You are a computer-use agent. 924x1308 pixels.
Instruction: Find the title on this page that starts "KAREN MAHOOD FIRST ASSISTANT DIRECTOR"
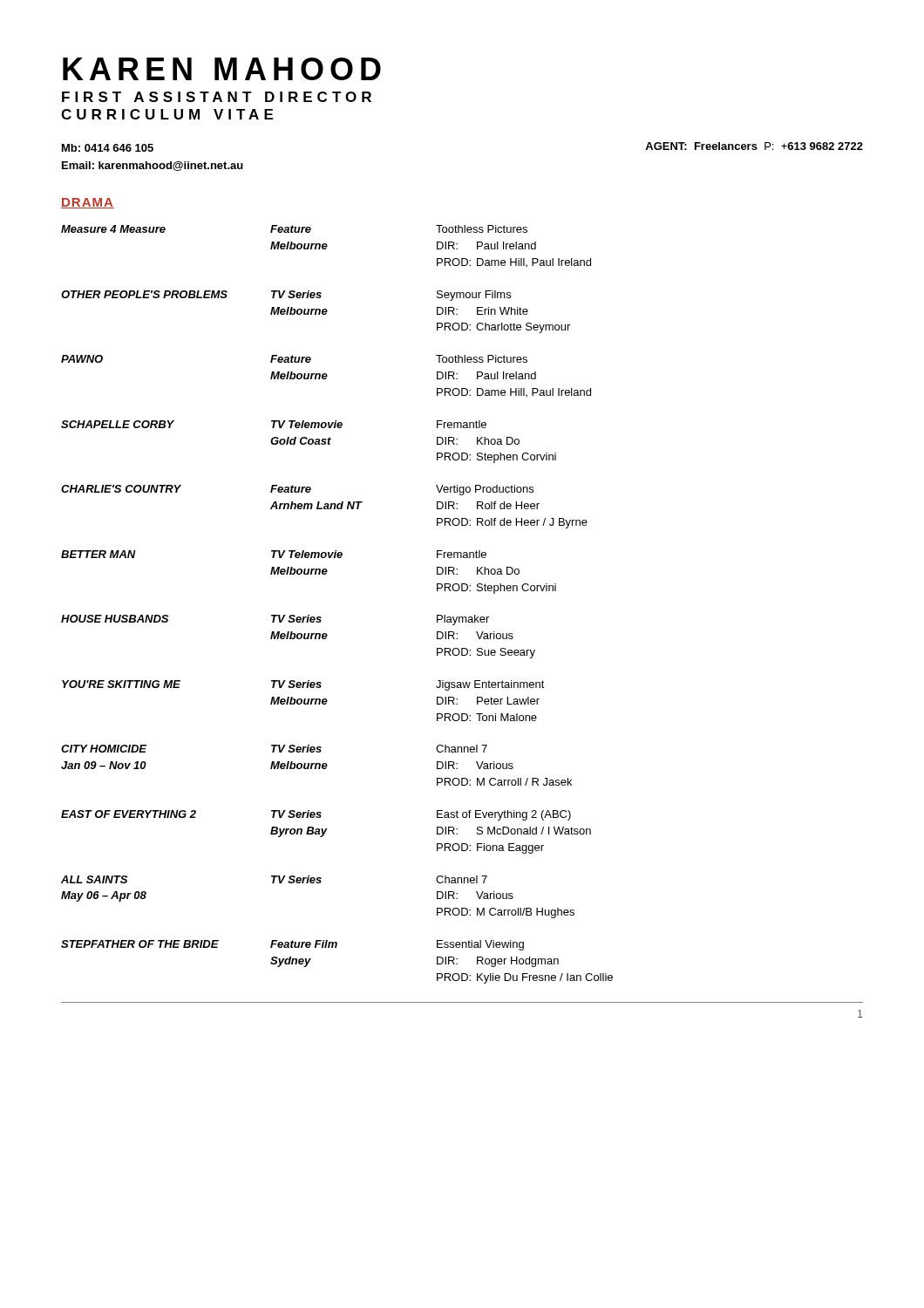click(222, 69)
